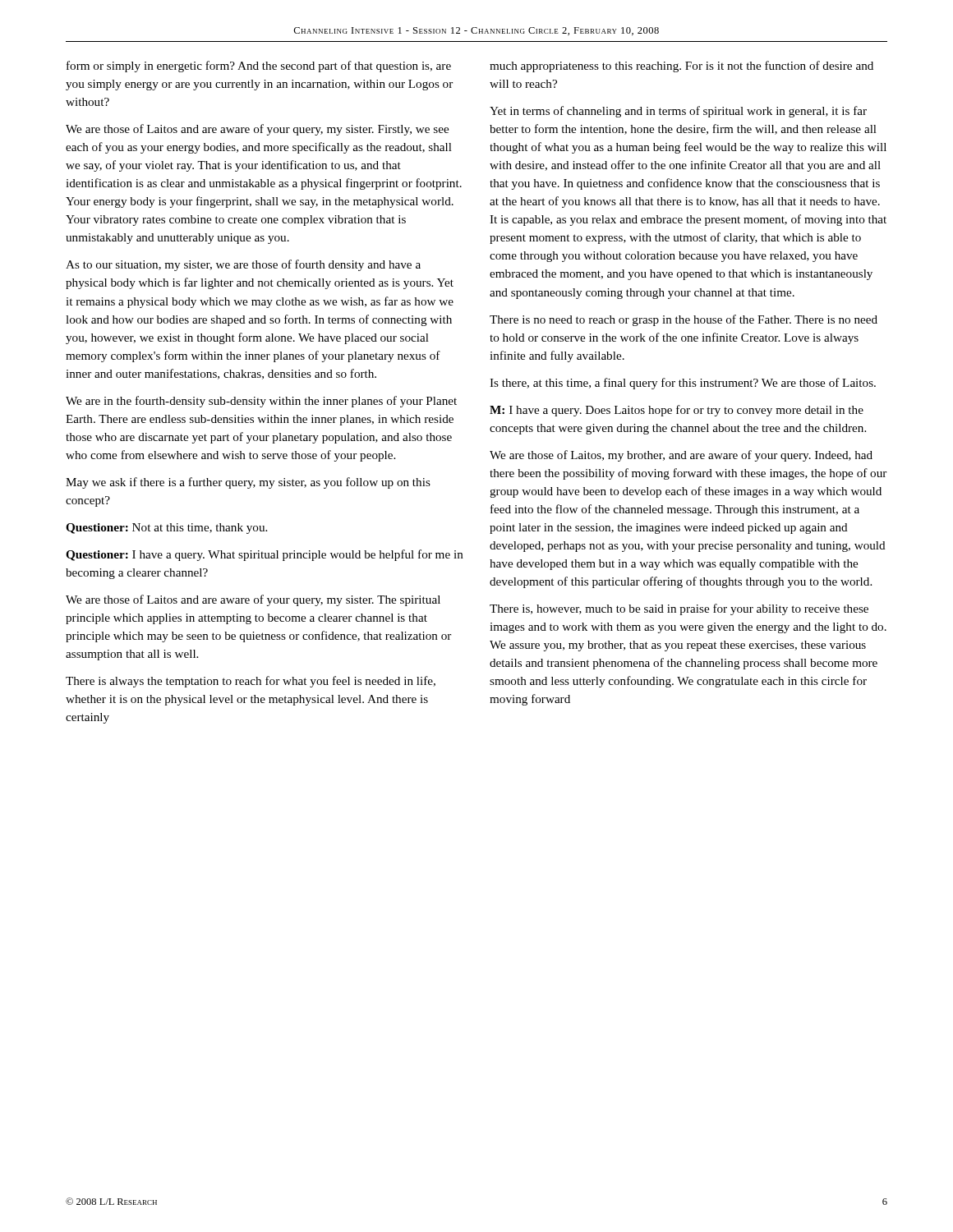This screenshot has height=1232, width=953.
Task: Where is the passage that starts "Yet in terms of"?
Action: coord(688,202)
